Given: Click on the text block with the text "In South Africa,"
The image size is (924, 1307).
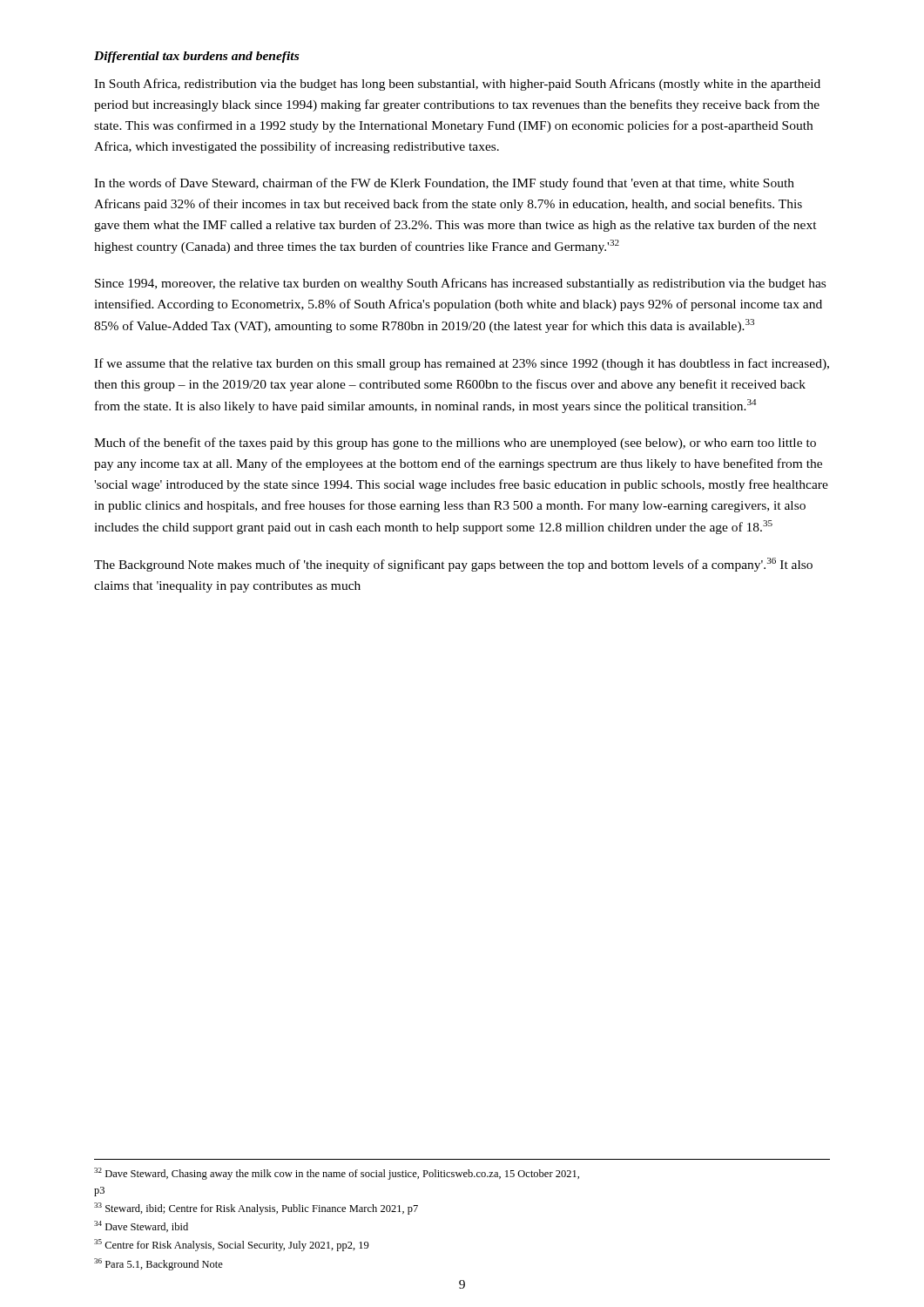Looking at the screenshot, I should click(457, 115).
